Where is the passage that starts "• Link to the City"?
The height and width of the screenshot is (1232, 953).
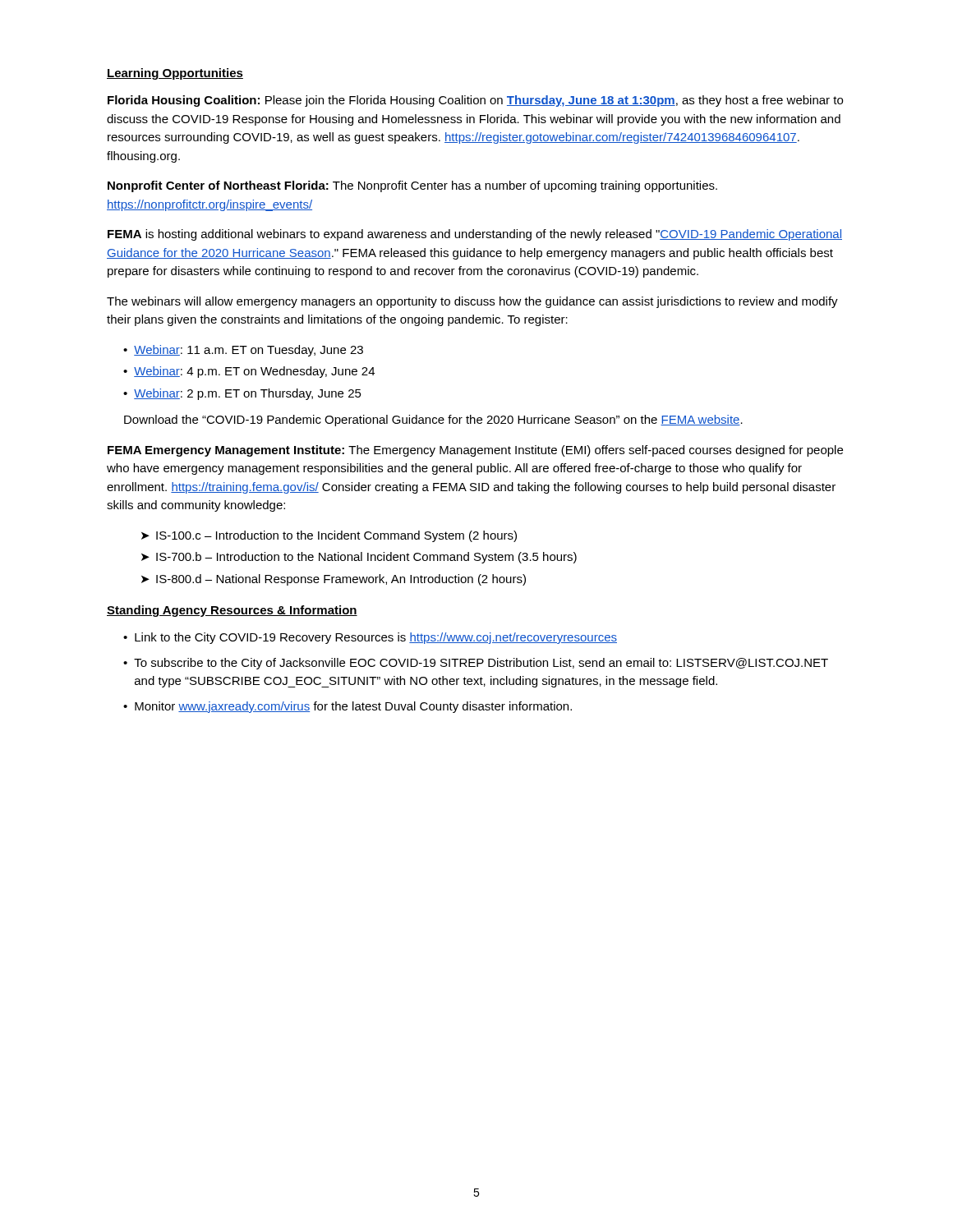[x=370, y=638]
